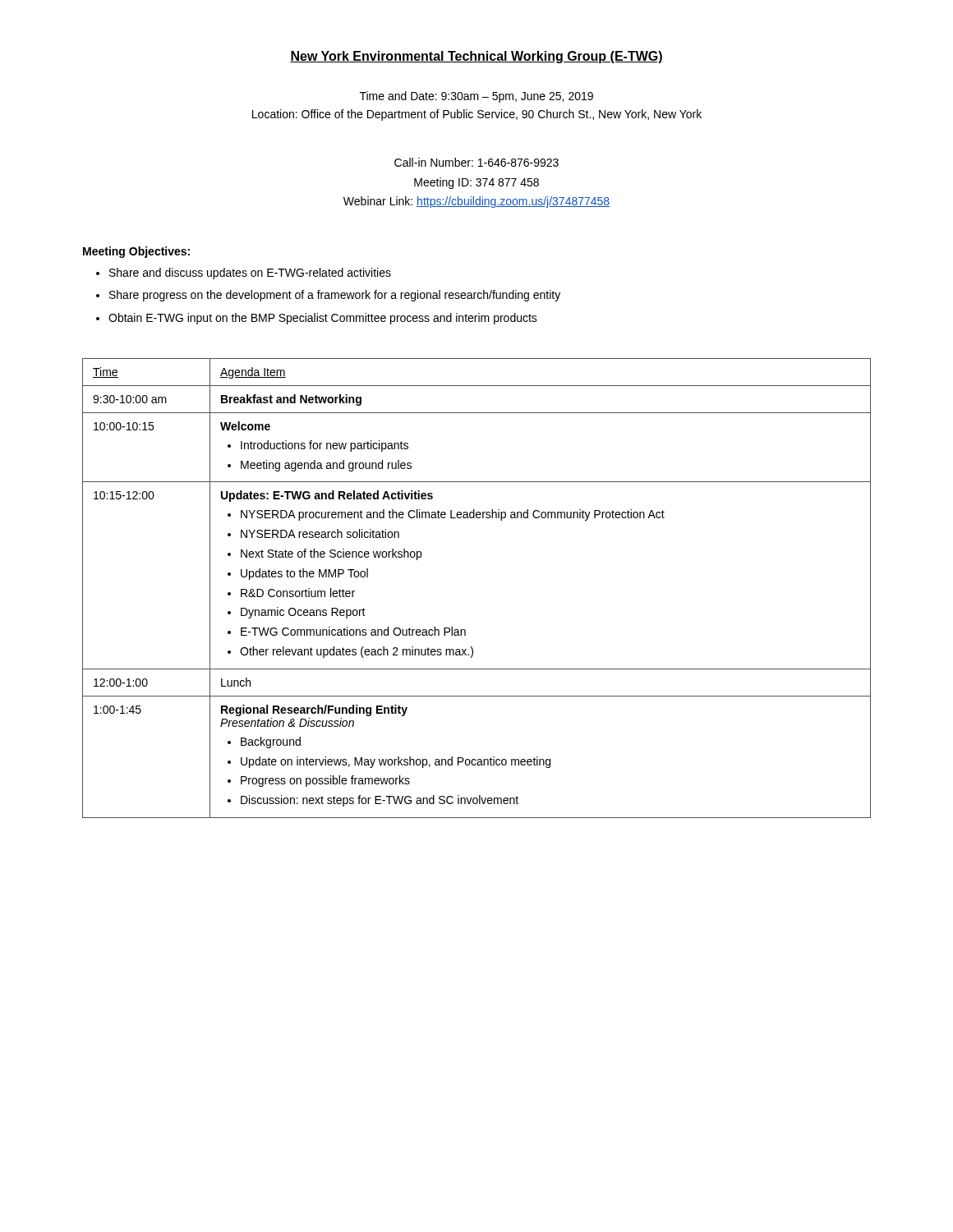
Task: Where is the title that starts "New York Environmental Technical Working"?
Action: click(x=476, y=56)
